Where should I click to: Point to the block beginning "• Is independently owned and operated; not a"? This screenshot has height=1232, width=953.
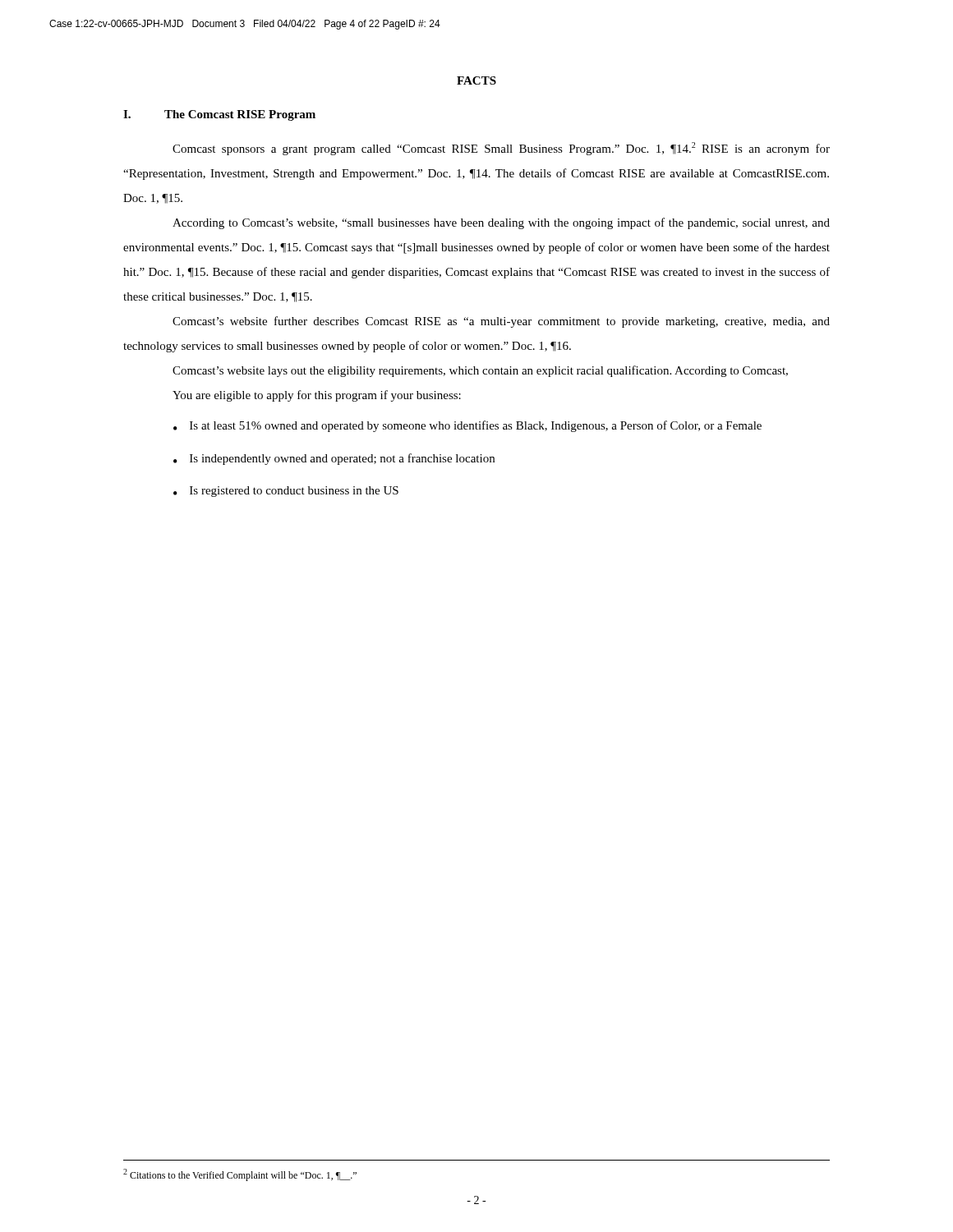pyautogui.click(x=501, y=461)
